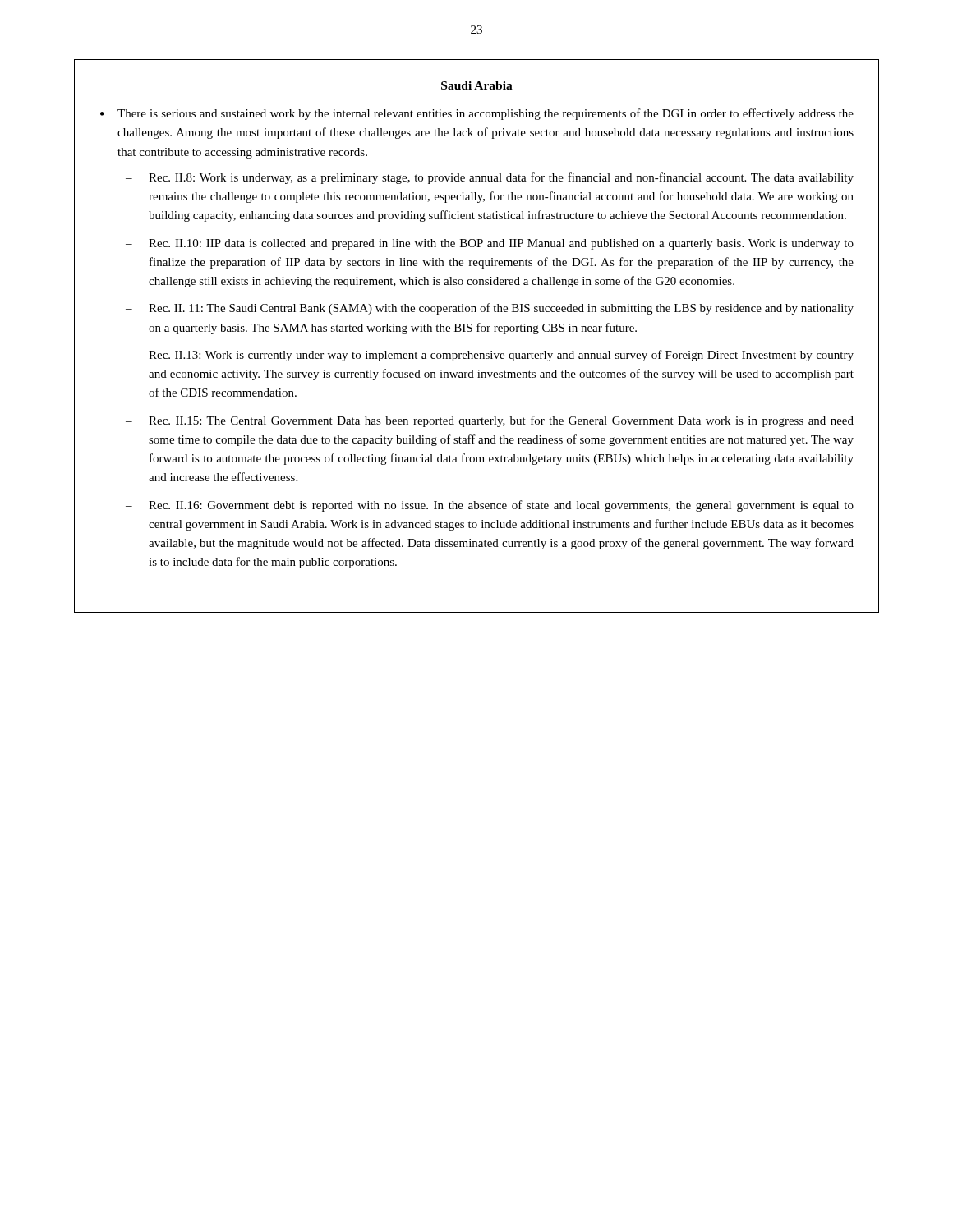
Task: Point to the element starting "– Rec. II.16: Government debt is reported with"
Action: 490,534
